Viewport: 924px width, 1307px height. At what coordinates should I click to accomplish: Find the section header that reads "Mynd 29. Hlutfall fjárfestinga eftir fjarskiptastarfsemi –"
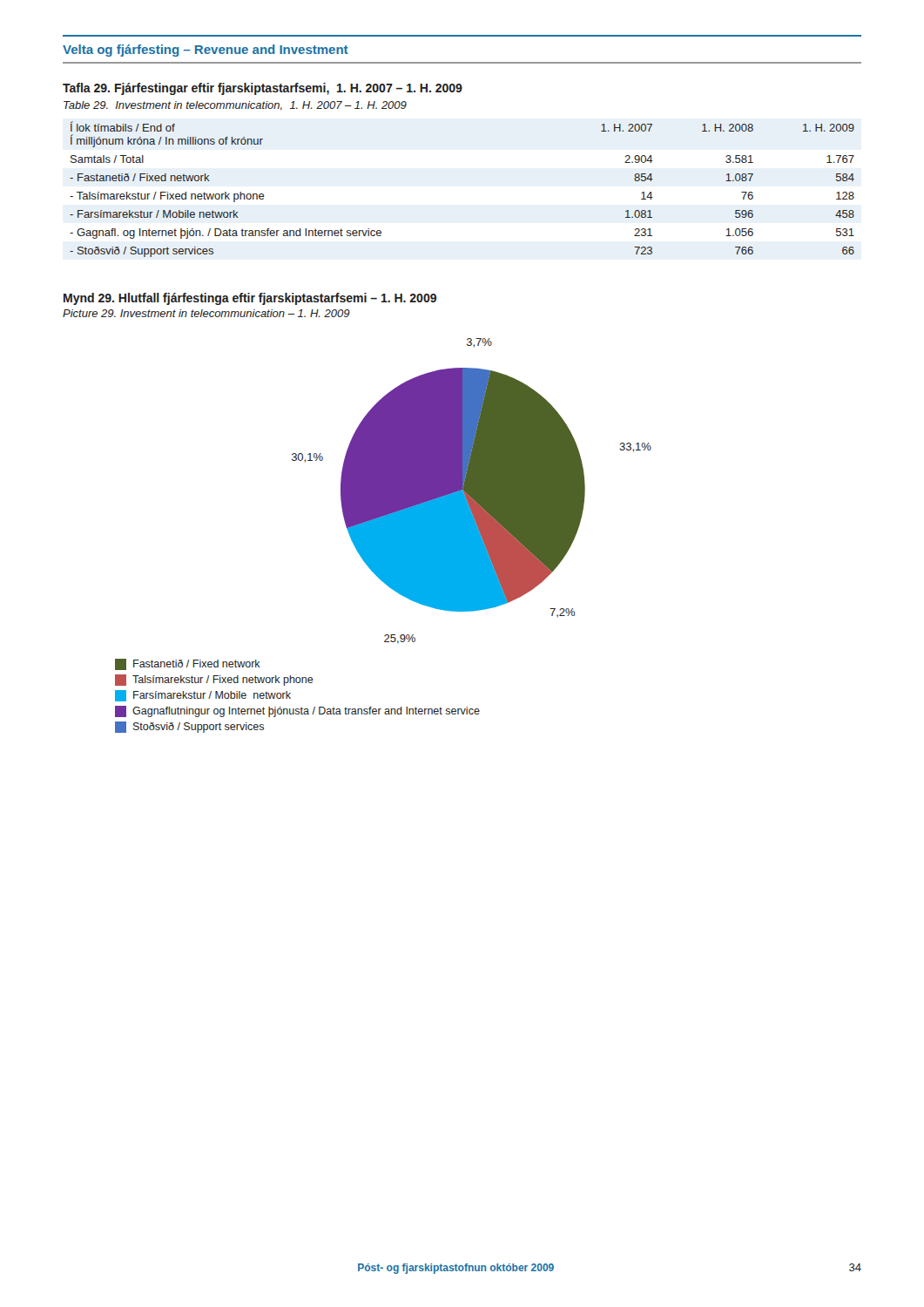(x=250, y=298)
